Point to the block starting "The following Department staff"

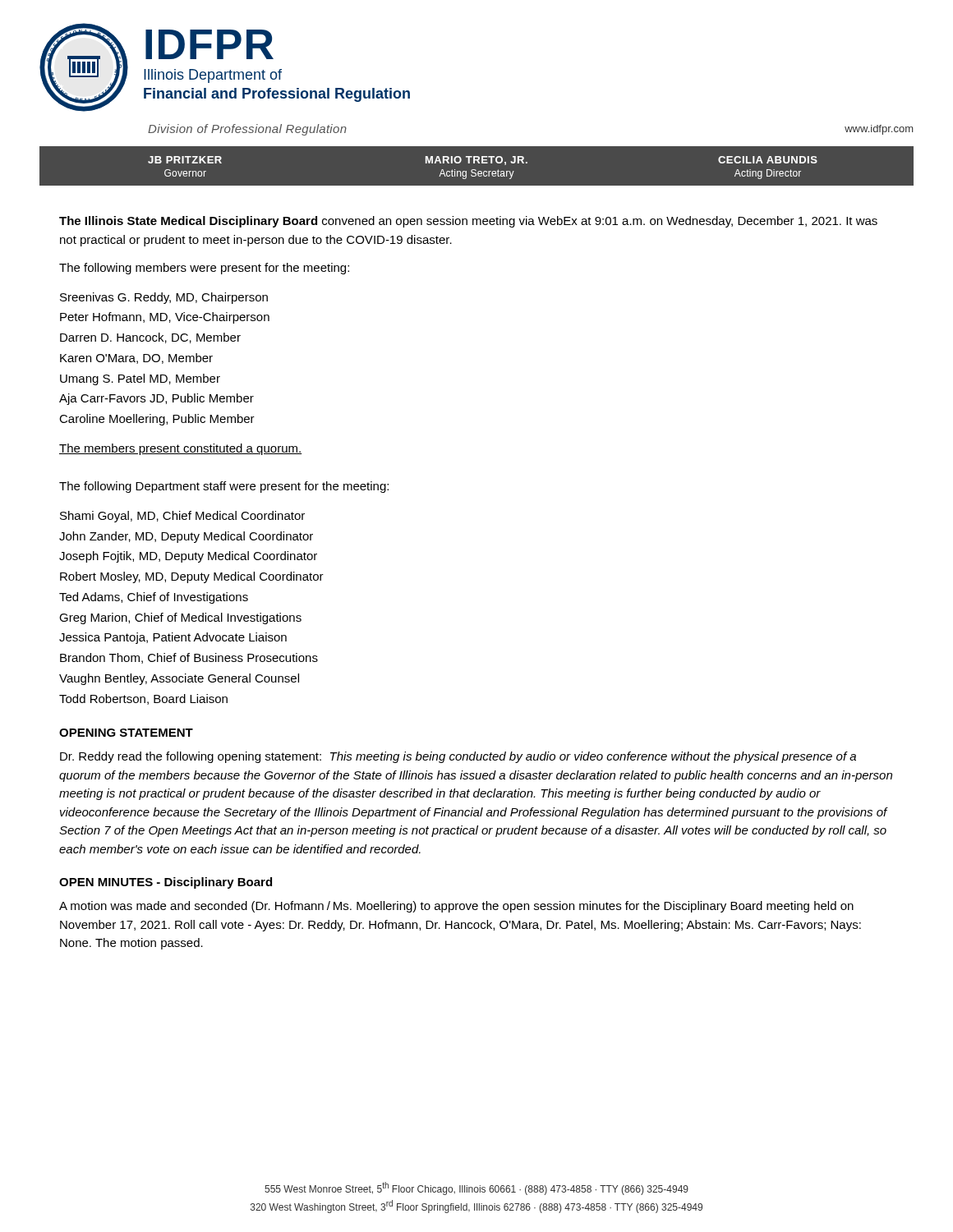(x=224, y=486)
